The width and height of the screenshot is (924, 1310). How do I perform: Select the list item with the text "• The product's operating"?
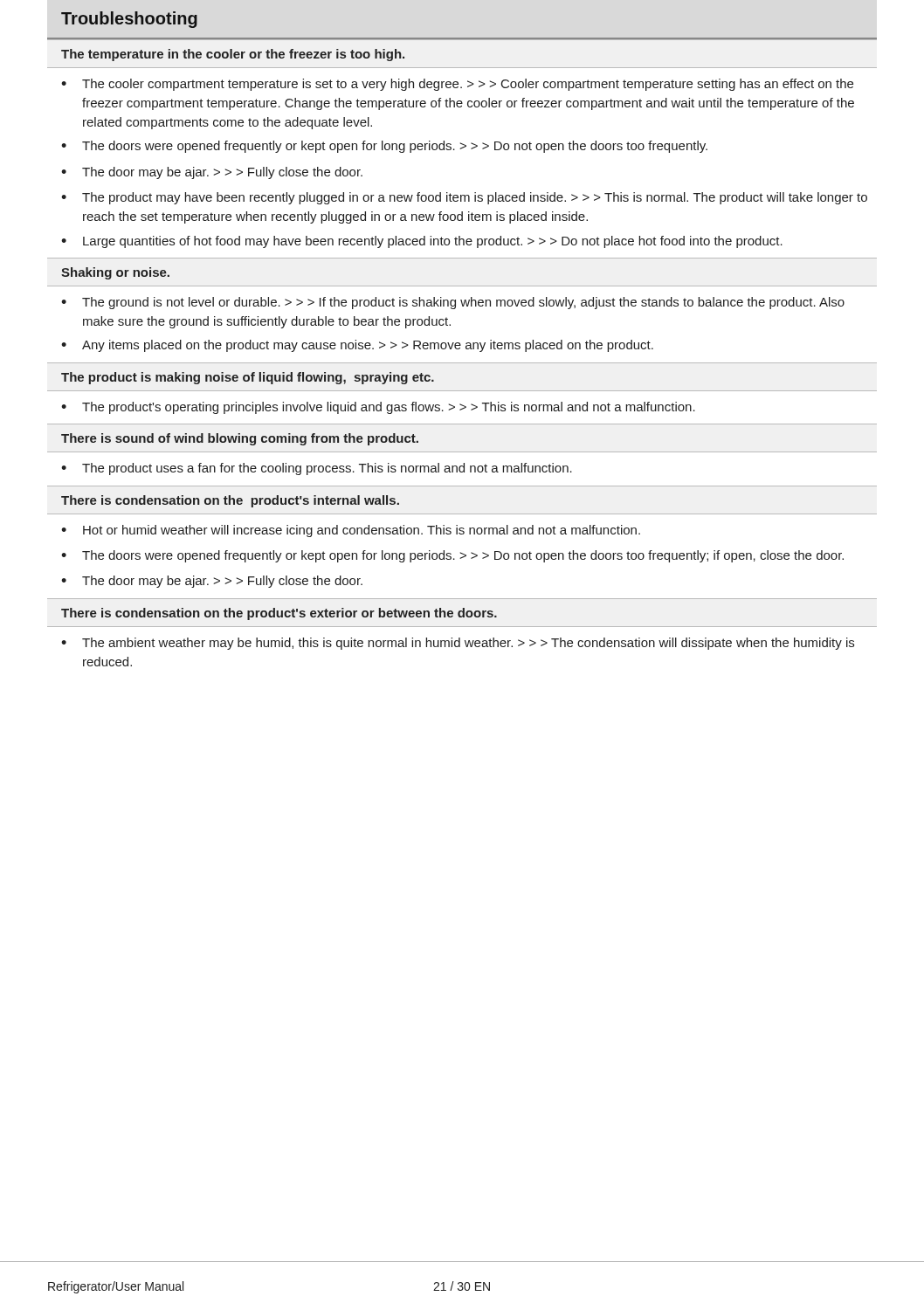pos(469,407)
